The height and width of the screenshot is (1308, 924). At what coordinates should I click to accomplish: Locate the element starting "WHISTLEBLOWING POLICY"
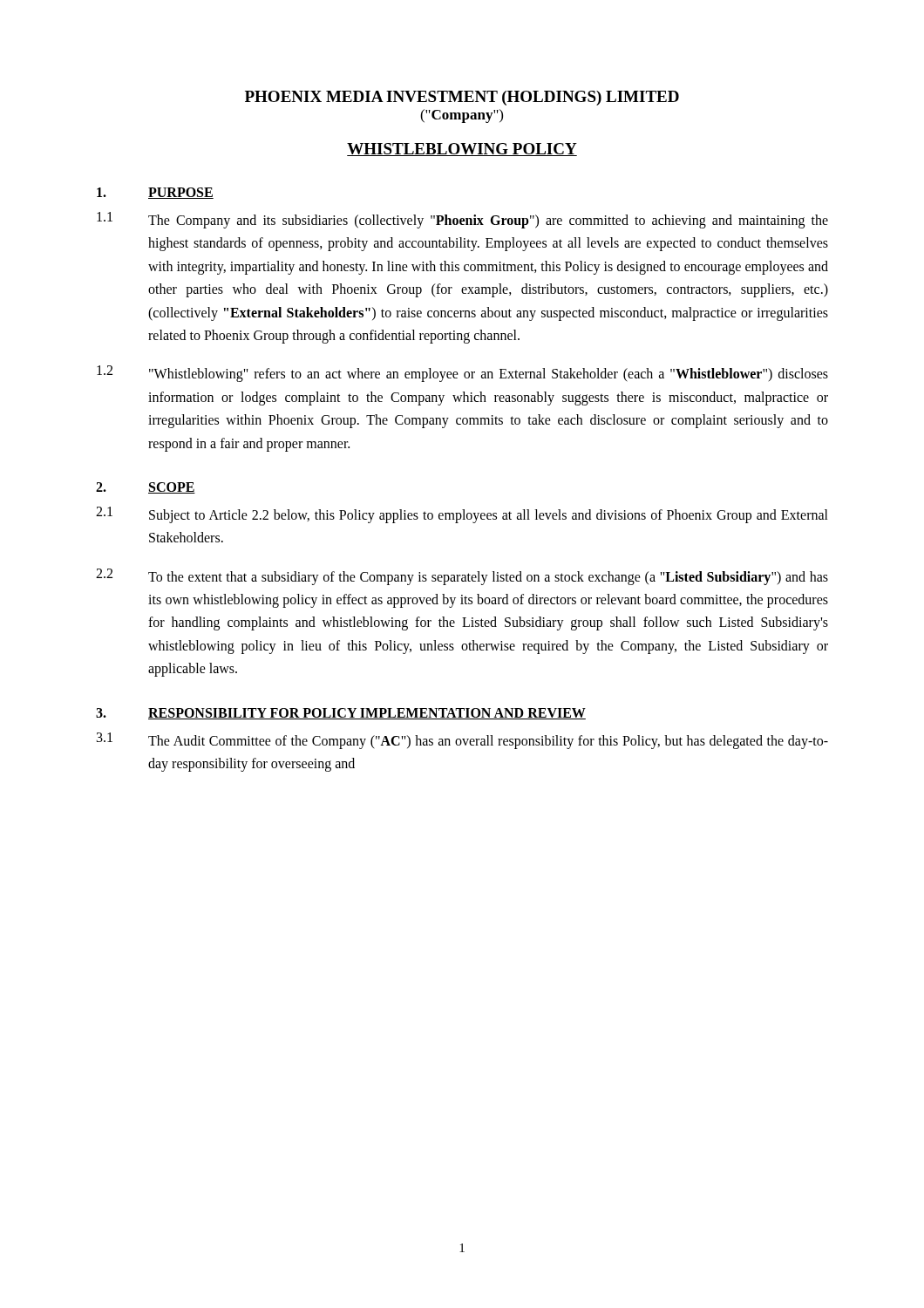(x=462, y=149)
